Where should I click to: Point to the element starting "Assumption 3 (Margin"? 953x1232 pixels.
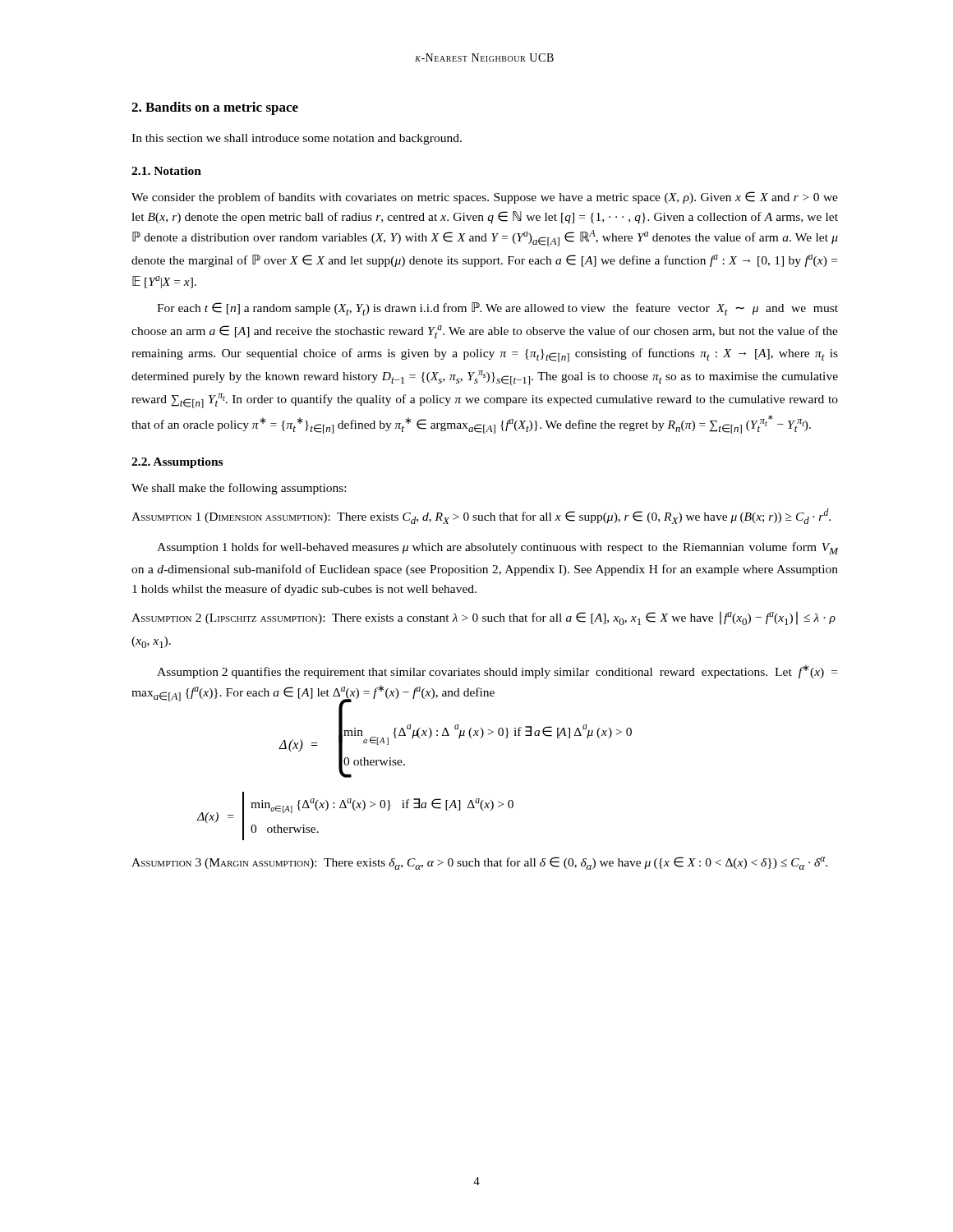480,863
